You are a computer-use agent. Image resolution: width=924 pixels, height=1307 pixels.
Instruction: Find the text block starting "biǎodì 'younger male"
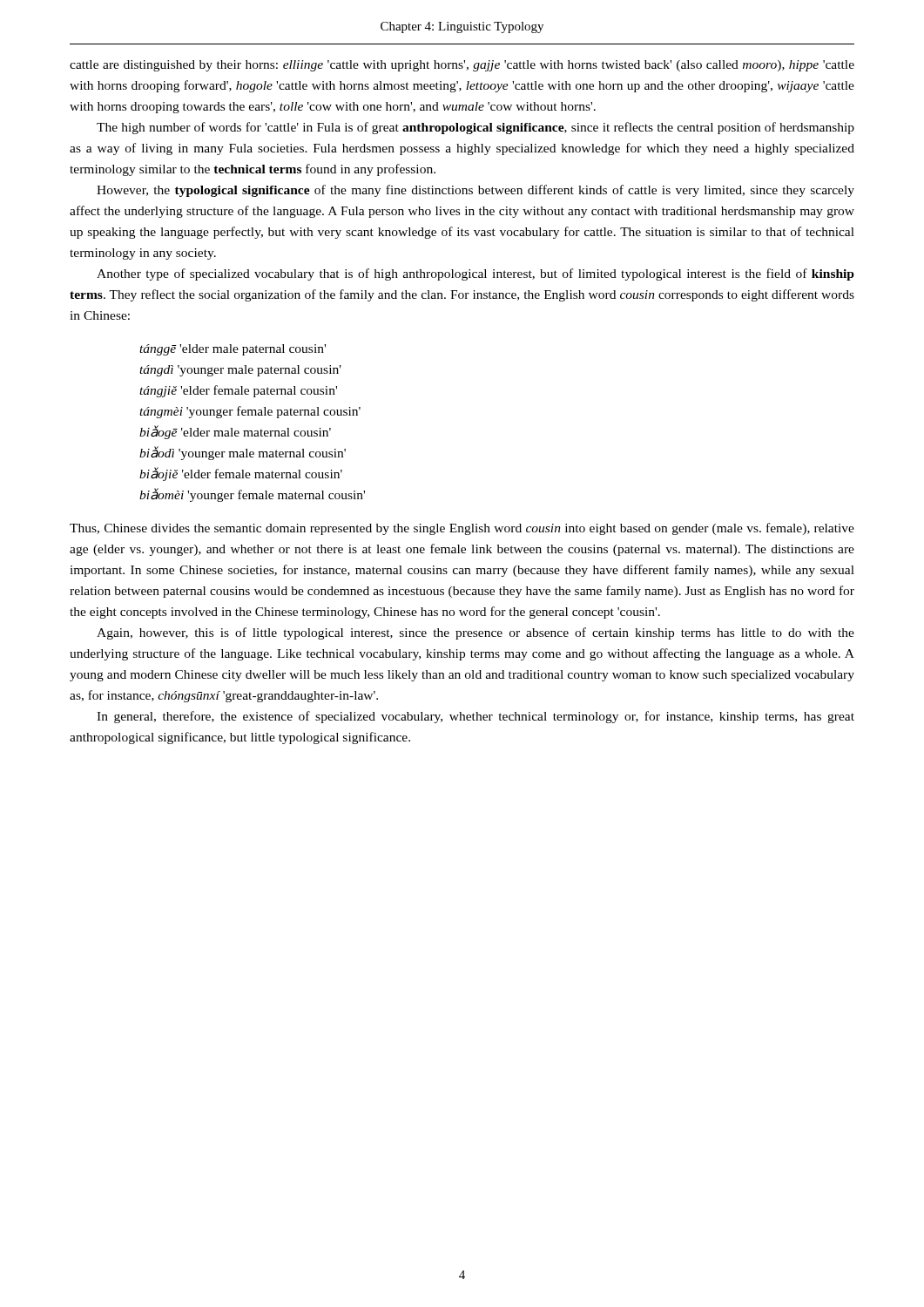click(243, 453)
